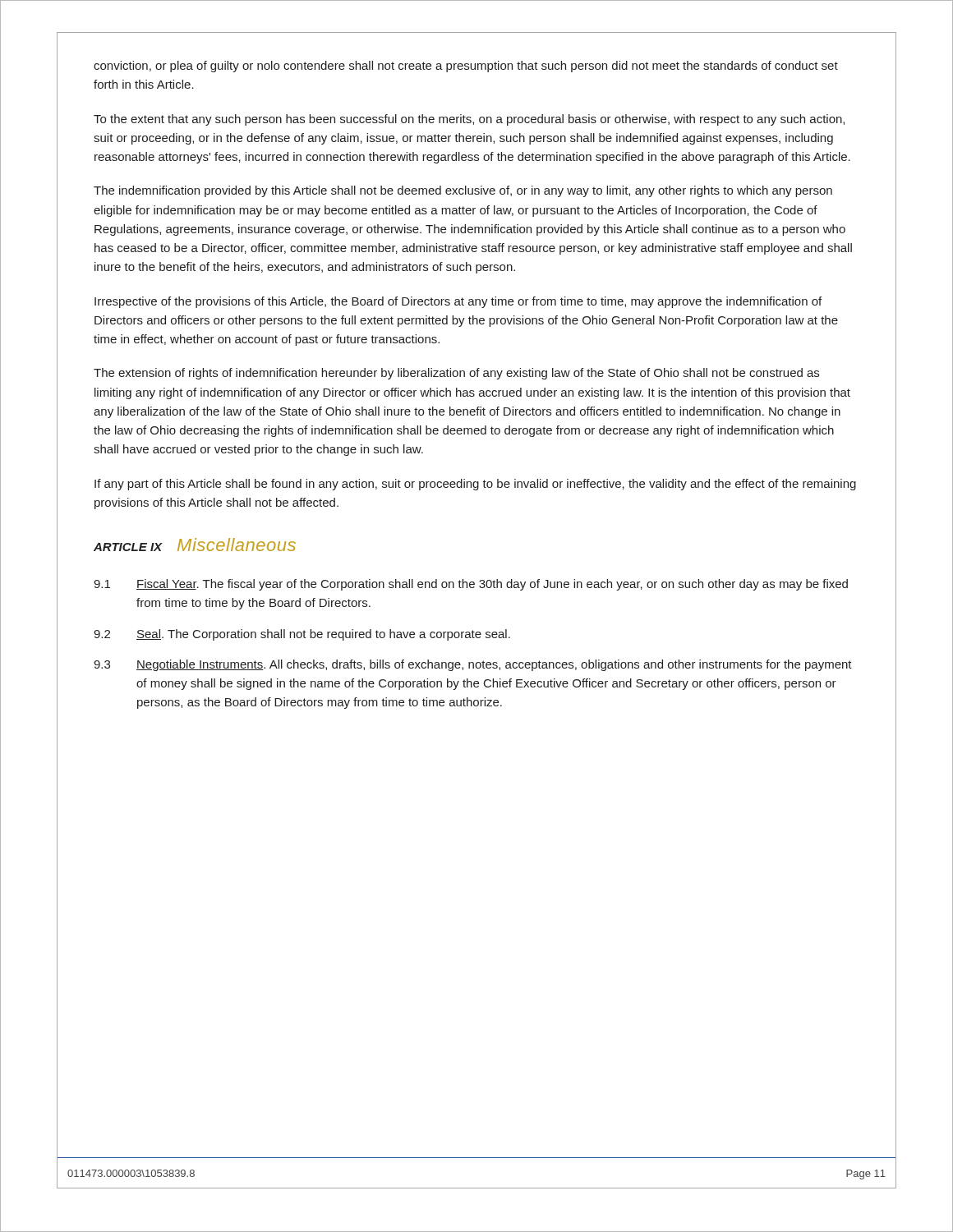Find the list item that says "9.3 Negotiable Instruments. All checks,"

point(476,683)
